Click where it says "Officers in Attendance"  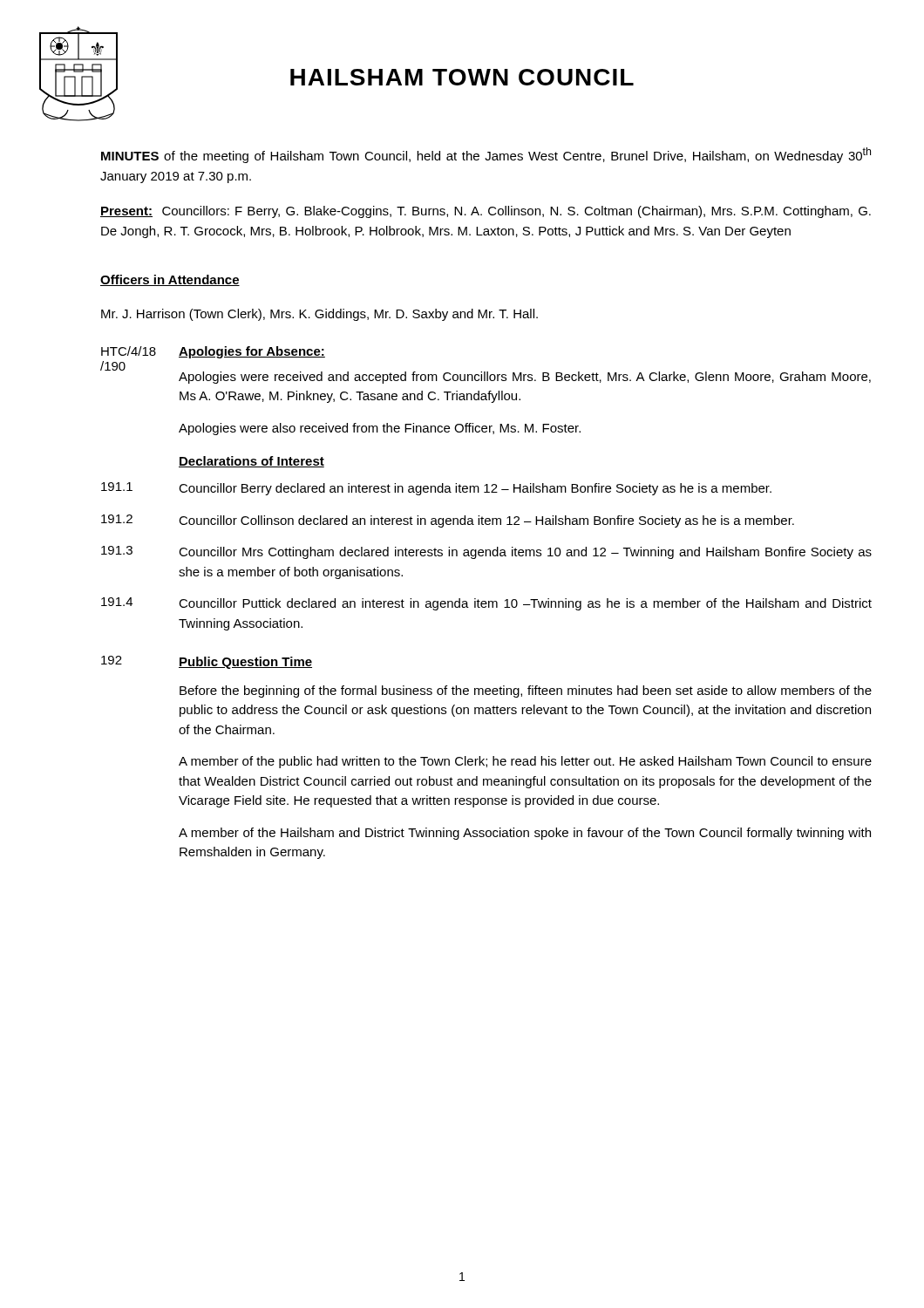tap(170, 279)
